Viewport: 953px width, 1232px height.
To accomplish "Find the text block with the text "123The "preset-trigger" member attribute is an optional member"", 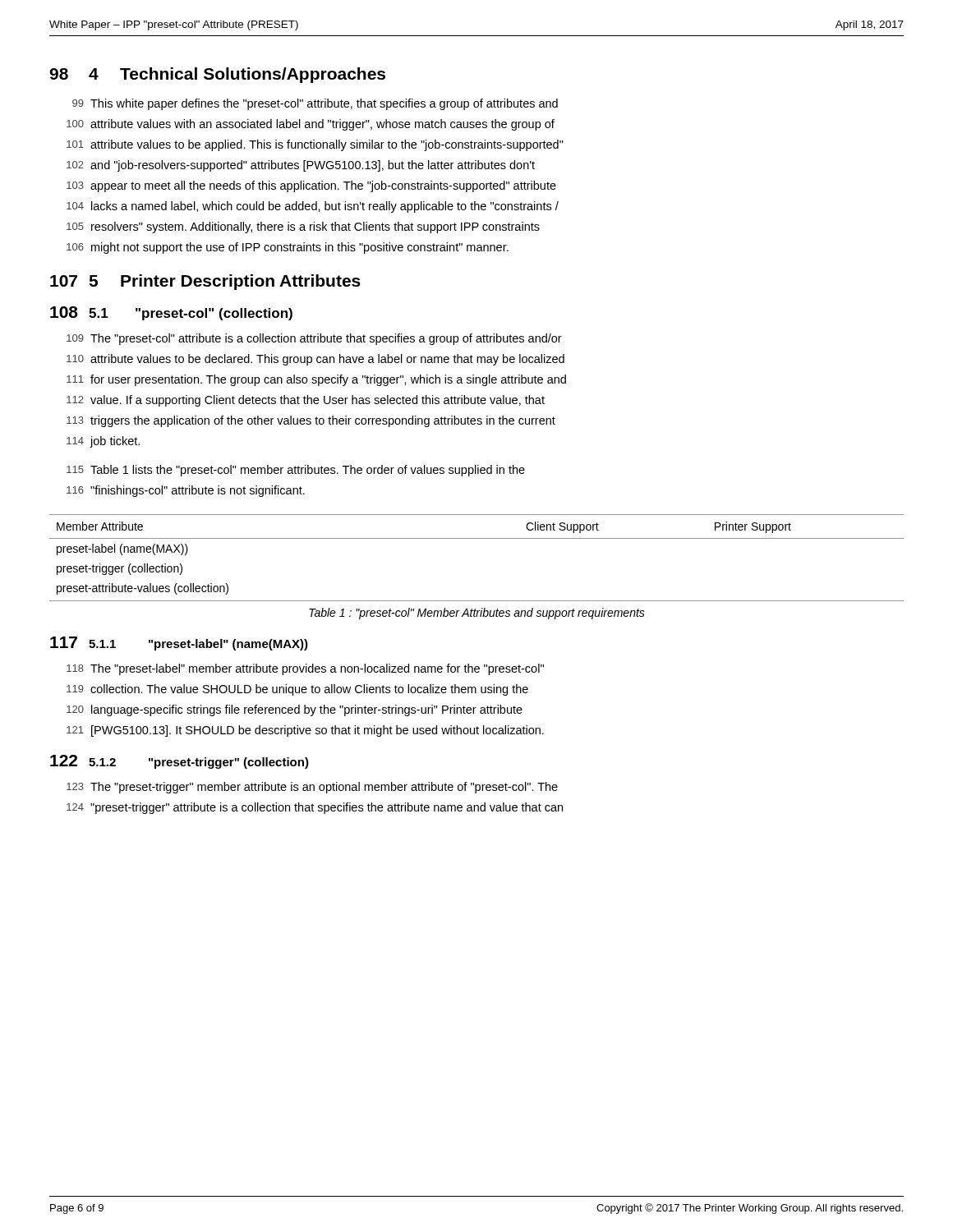I will point(476,798).
